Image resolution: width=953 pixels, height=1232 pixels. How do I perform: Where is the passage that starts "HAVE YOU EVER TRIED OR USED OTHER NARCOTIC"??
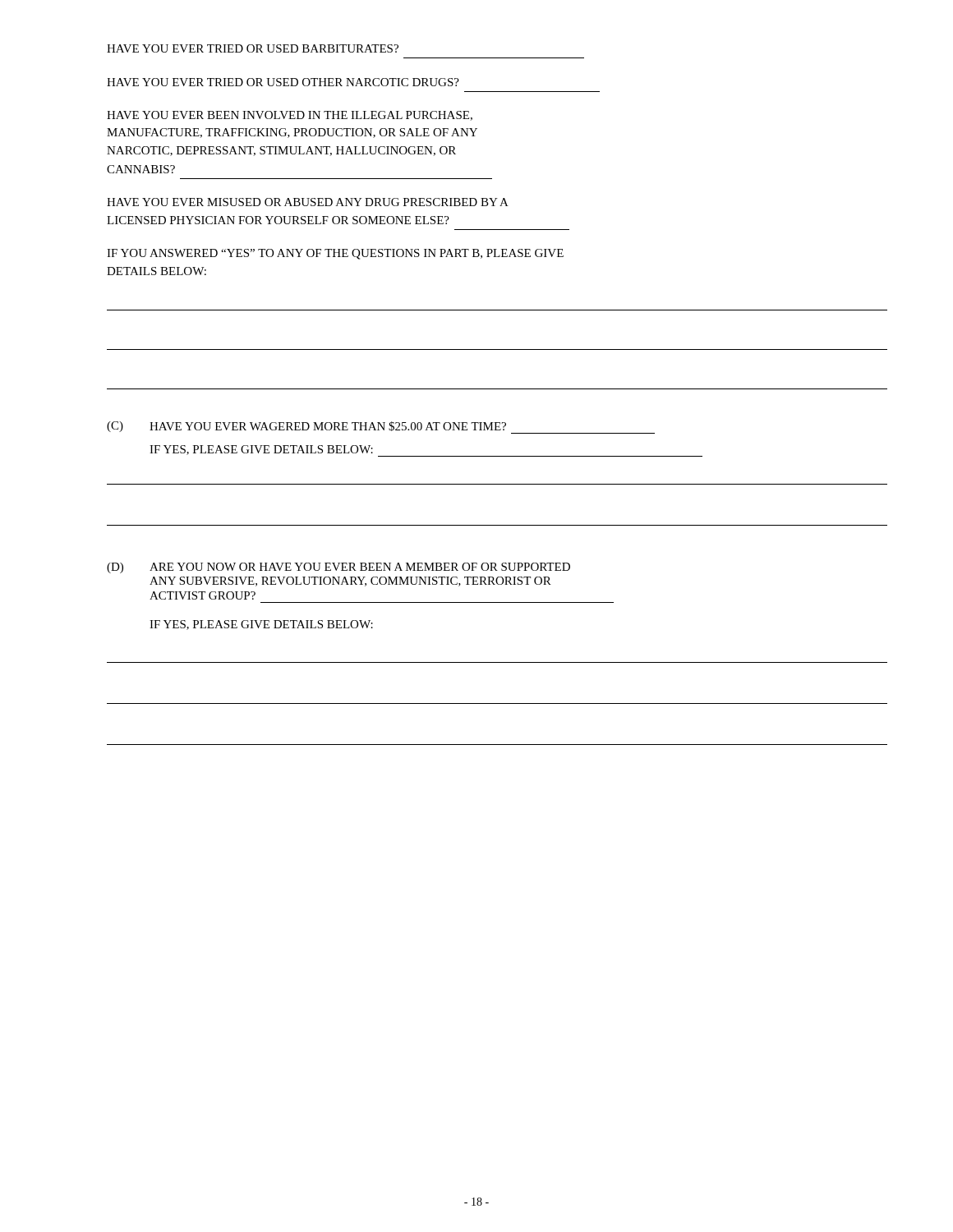353,82
